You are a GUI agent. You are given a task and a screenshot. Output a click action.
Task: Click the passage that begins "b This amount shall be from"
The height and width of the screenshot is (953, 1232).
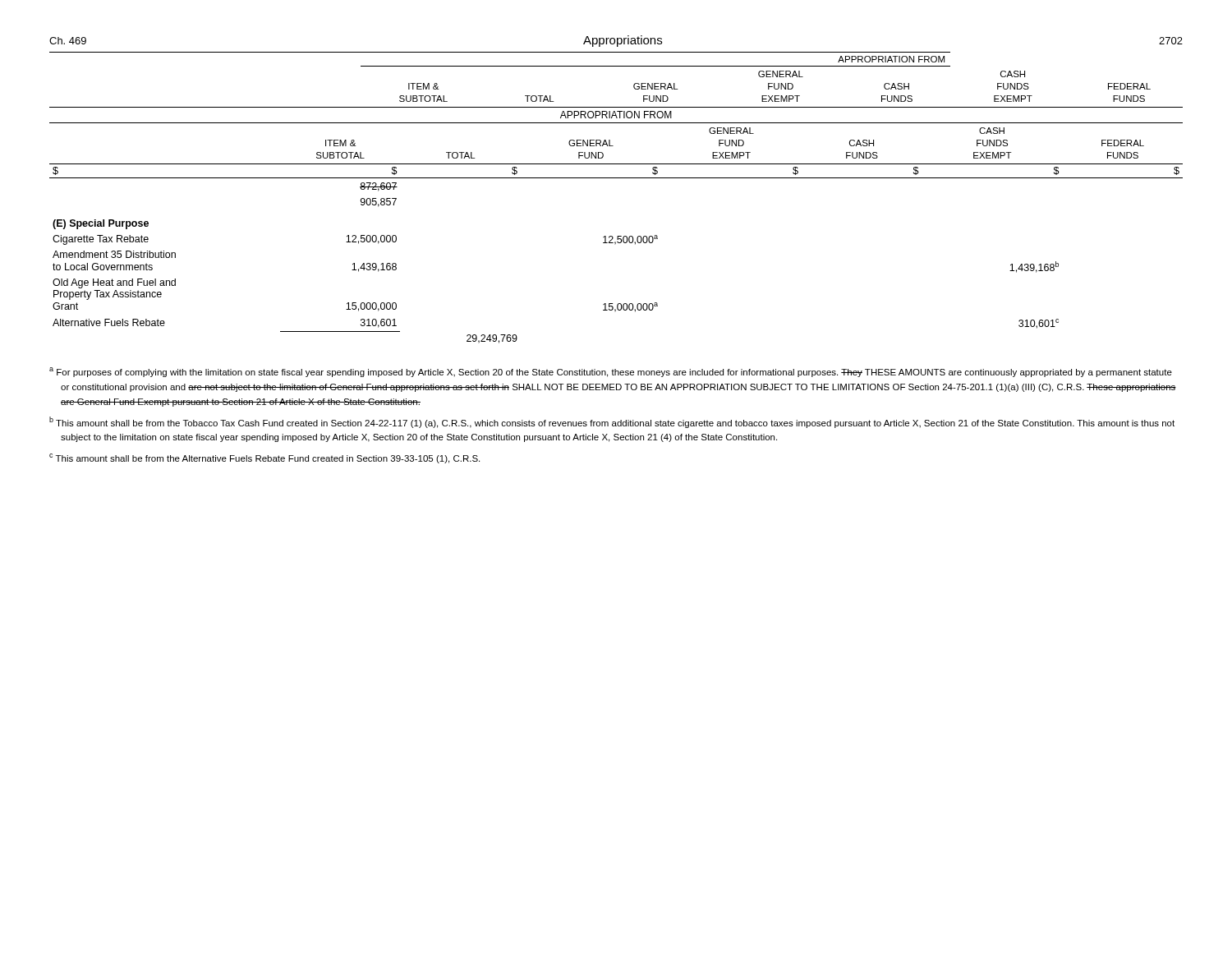coord(612,429)
